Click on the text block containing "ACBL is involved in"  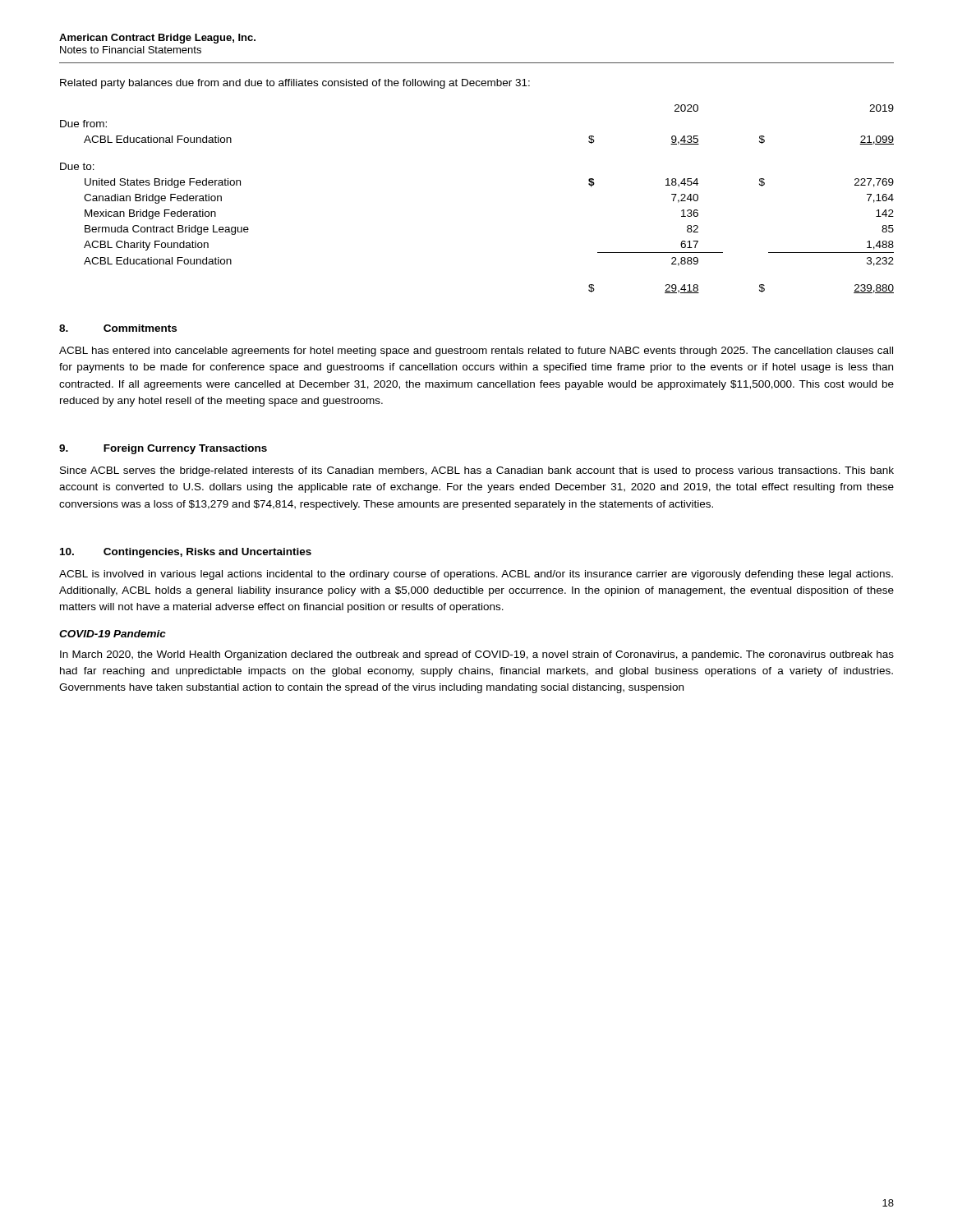476,590
